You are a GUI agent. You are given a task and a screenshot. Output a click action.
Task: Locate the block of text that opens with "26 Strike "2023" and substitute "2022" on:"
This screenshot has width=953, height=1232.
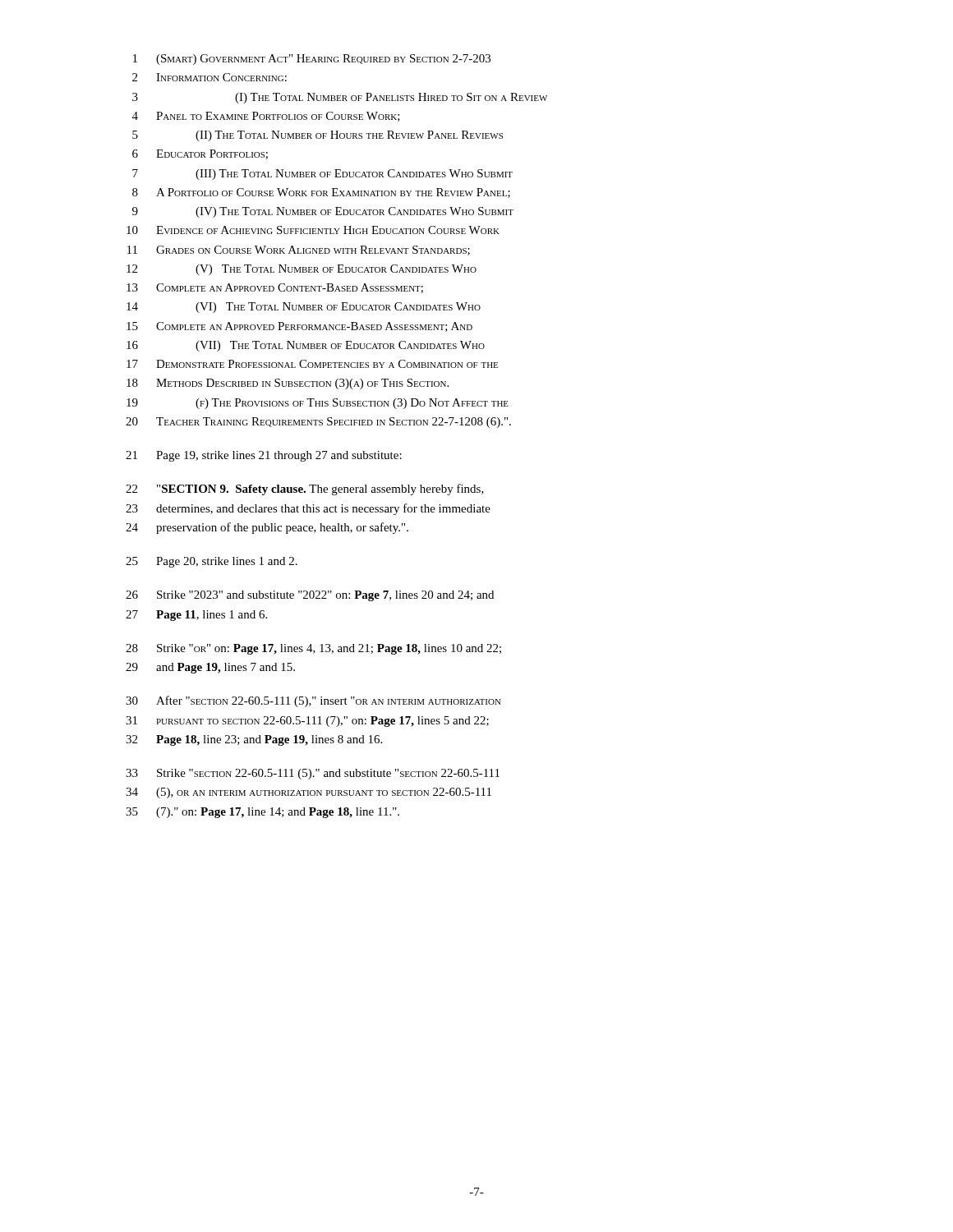click(x=489, y=605)
